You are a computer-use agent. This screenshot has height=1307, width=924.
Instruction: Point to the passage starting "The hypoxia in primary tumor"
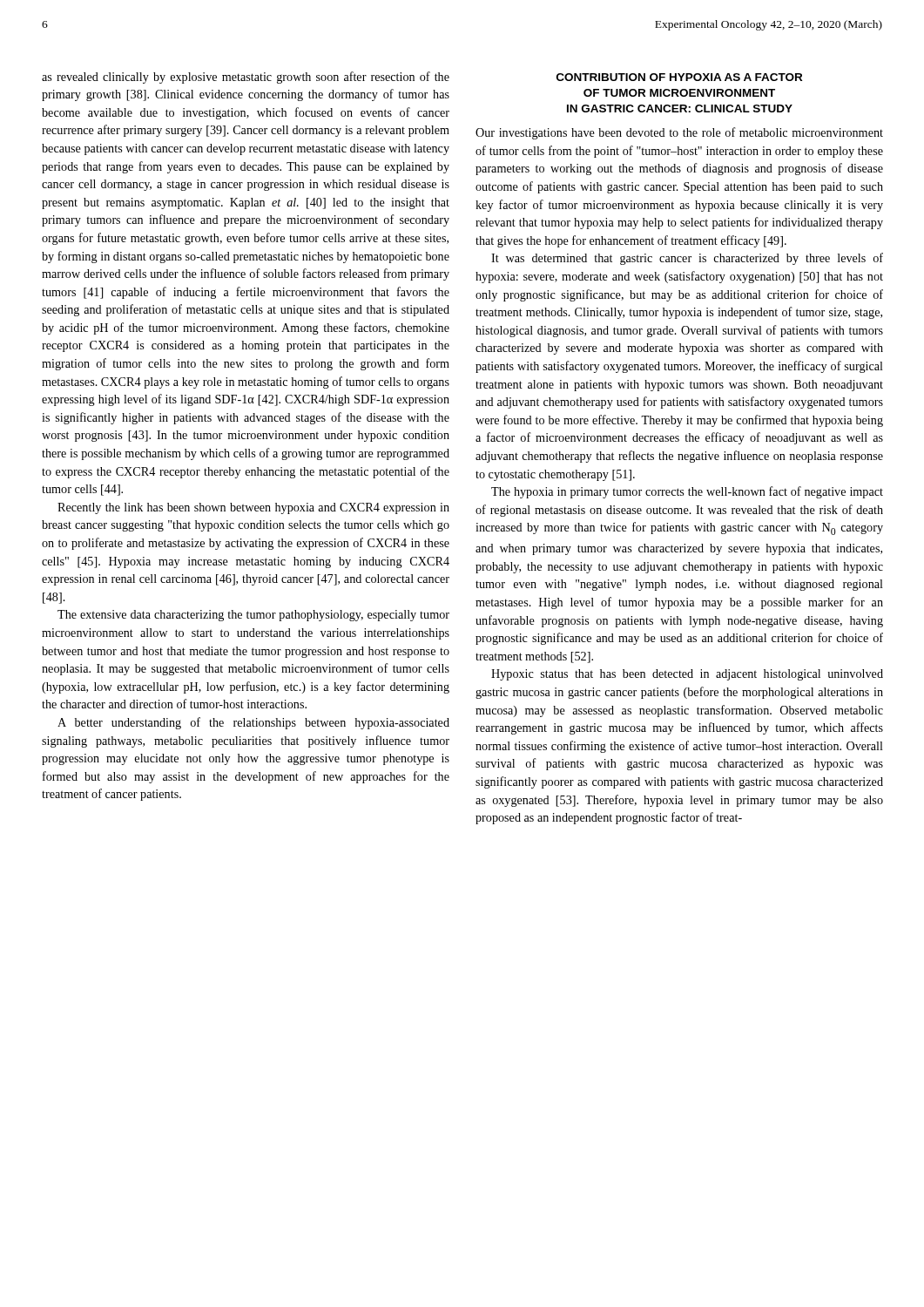pyautogui.click(x=679, y=574)
